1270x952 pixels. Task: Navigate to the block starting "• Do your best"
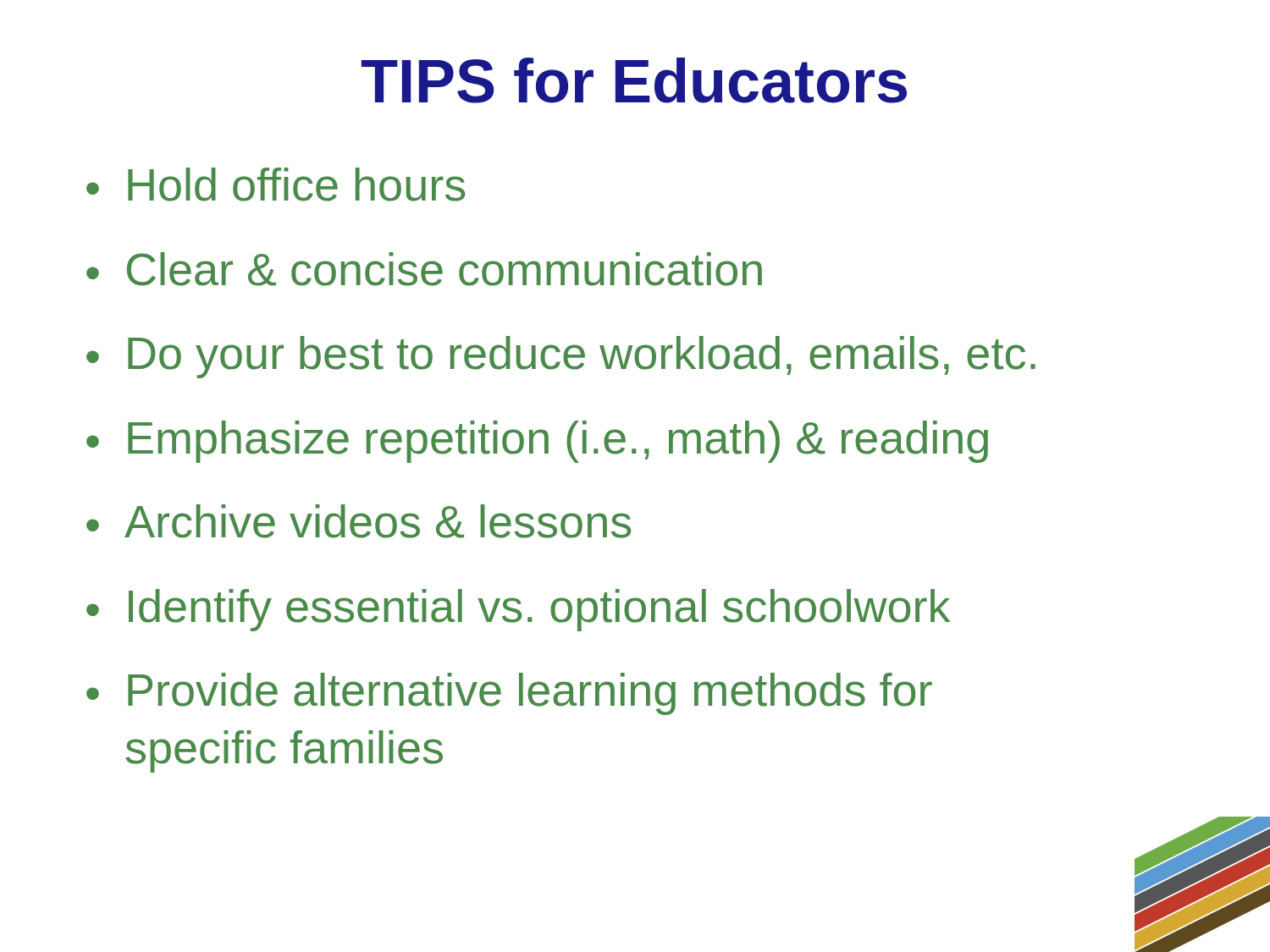[562, 355]
